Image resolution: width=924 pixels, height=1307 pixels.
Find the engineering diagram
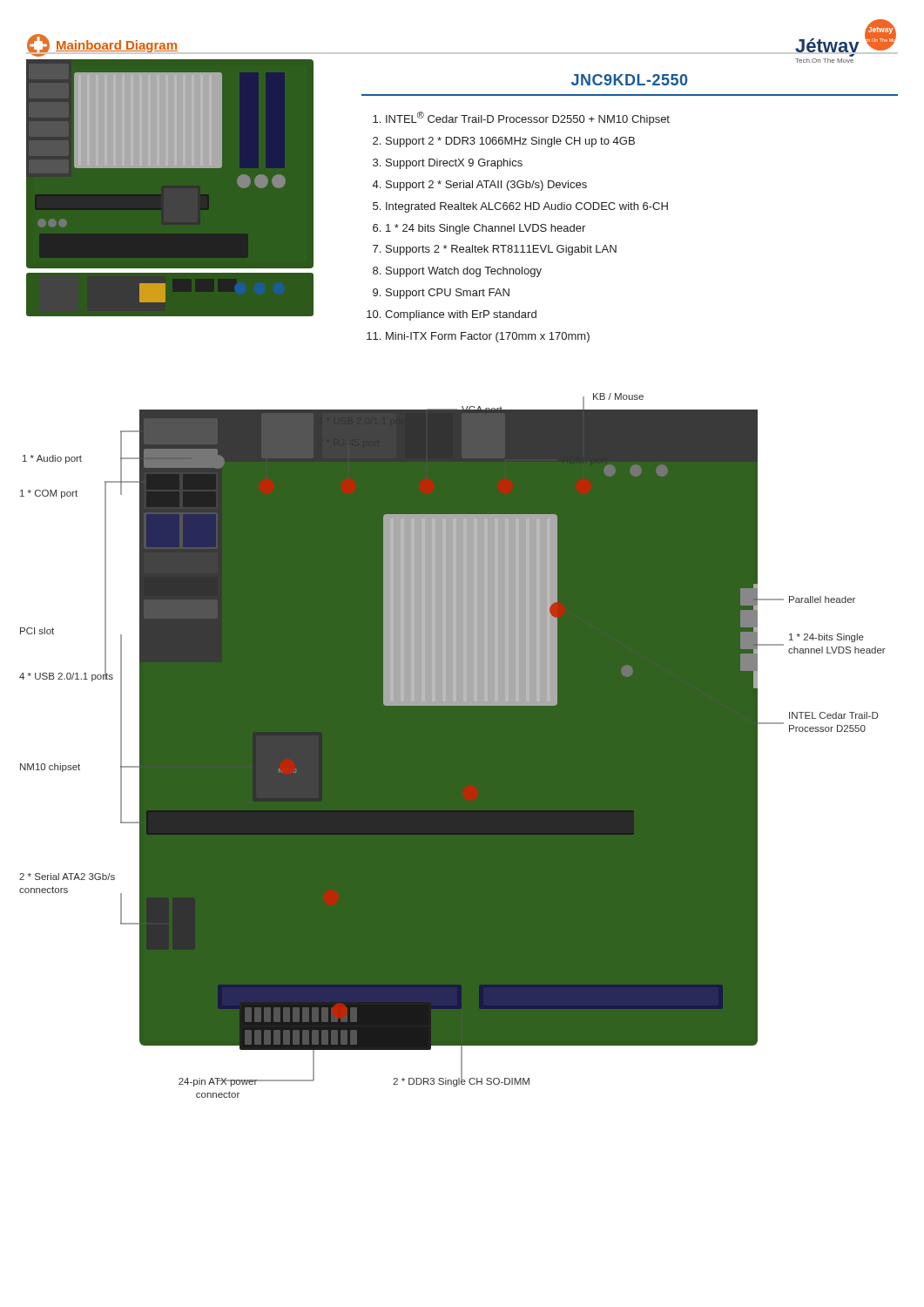tap(462, 815)
